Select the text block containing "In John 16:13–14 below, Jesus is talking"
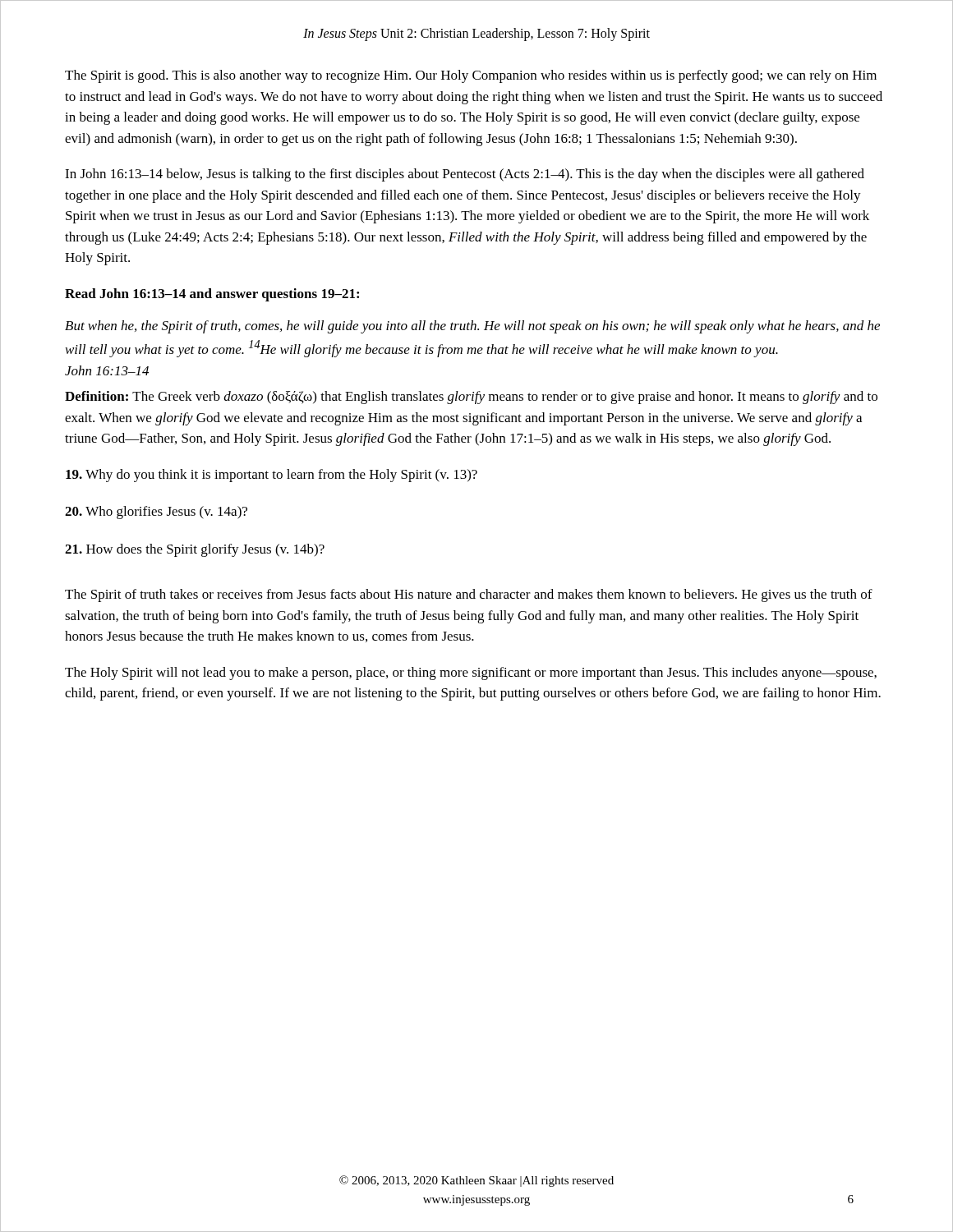 click(x=467, y=216)
